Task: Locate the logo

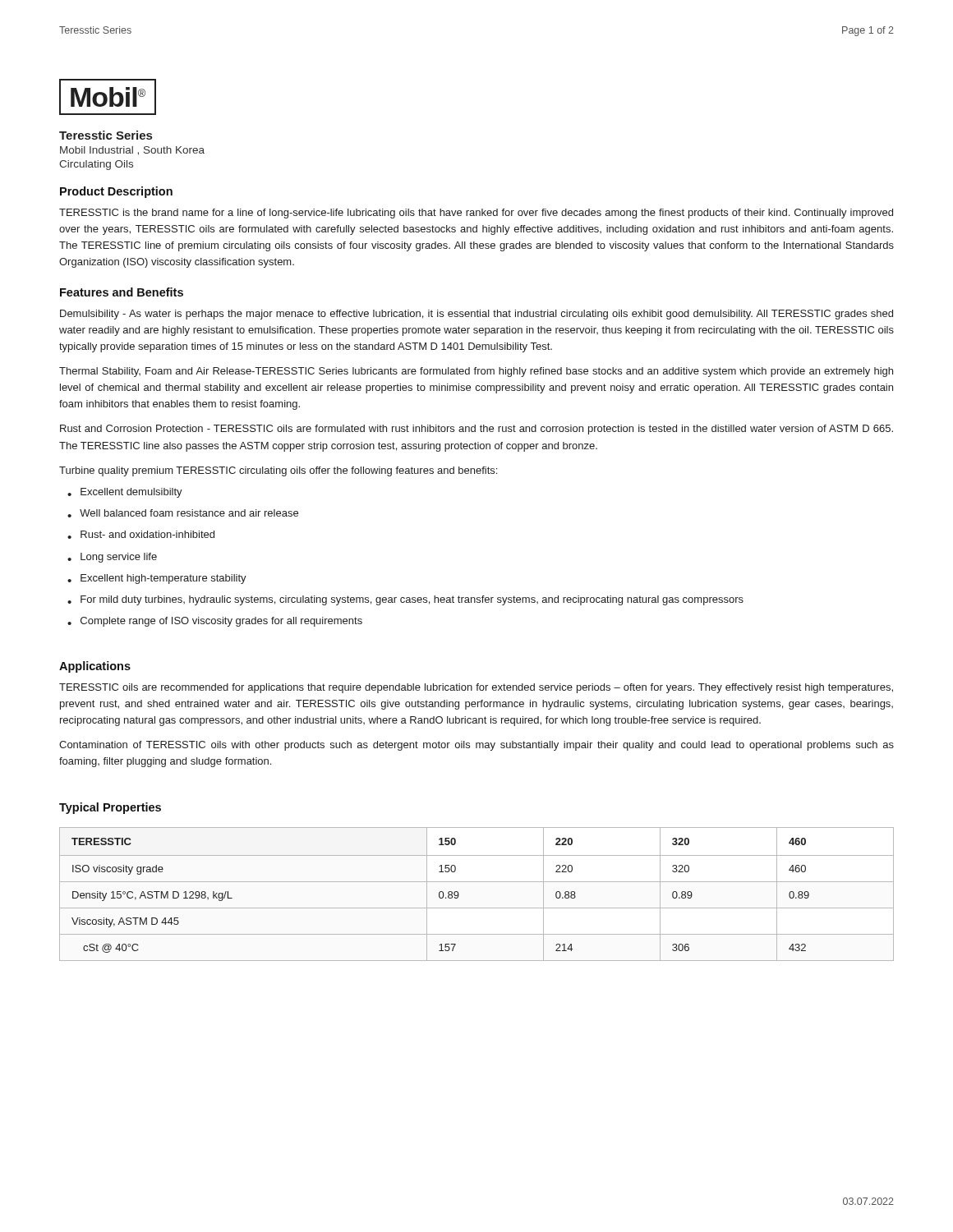Action: pos(108,97)
